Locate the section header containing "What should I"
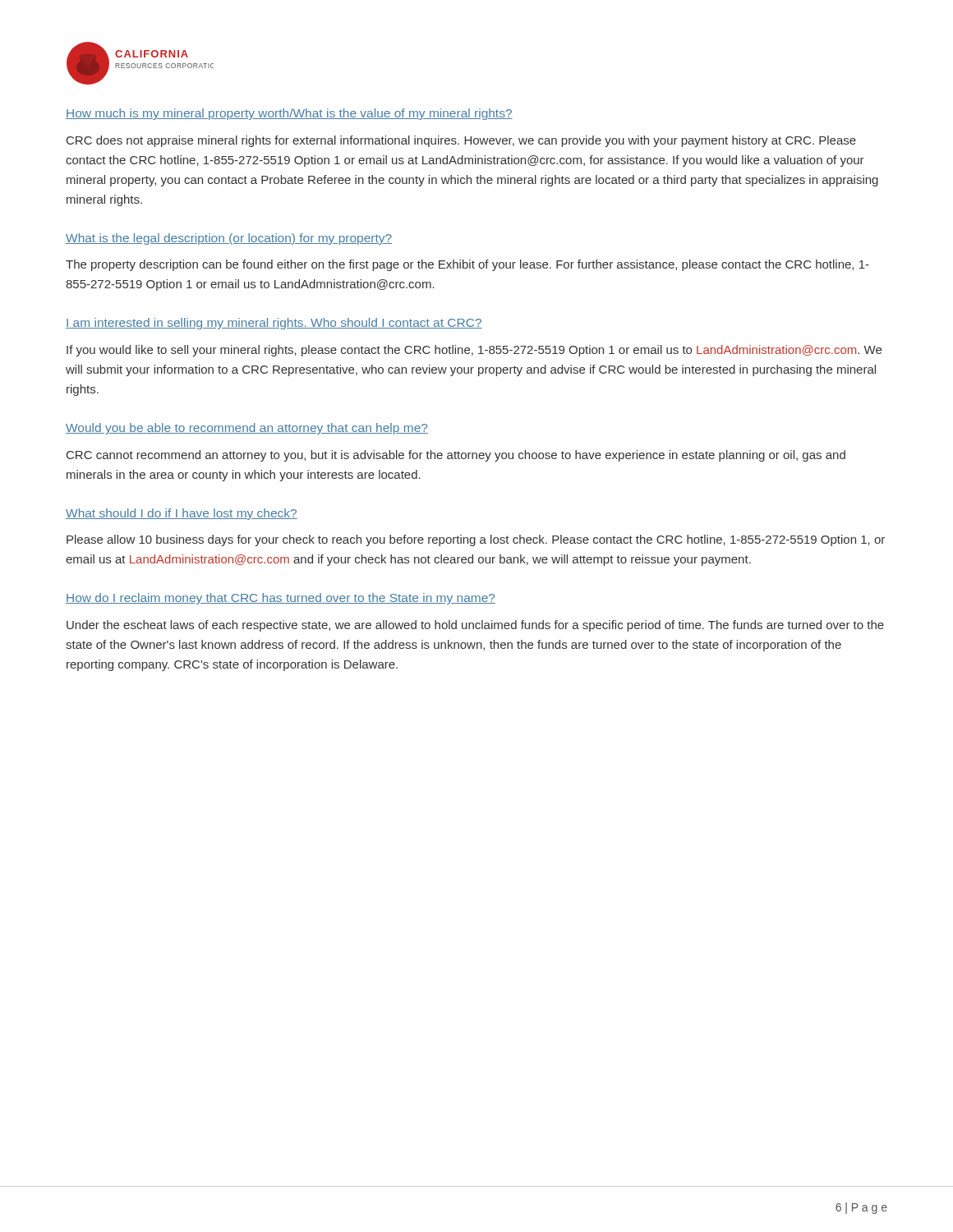Viewport: 953px width, 1232px height. point(181,513)
